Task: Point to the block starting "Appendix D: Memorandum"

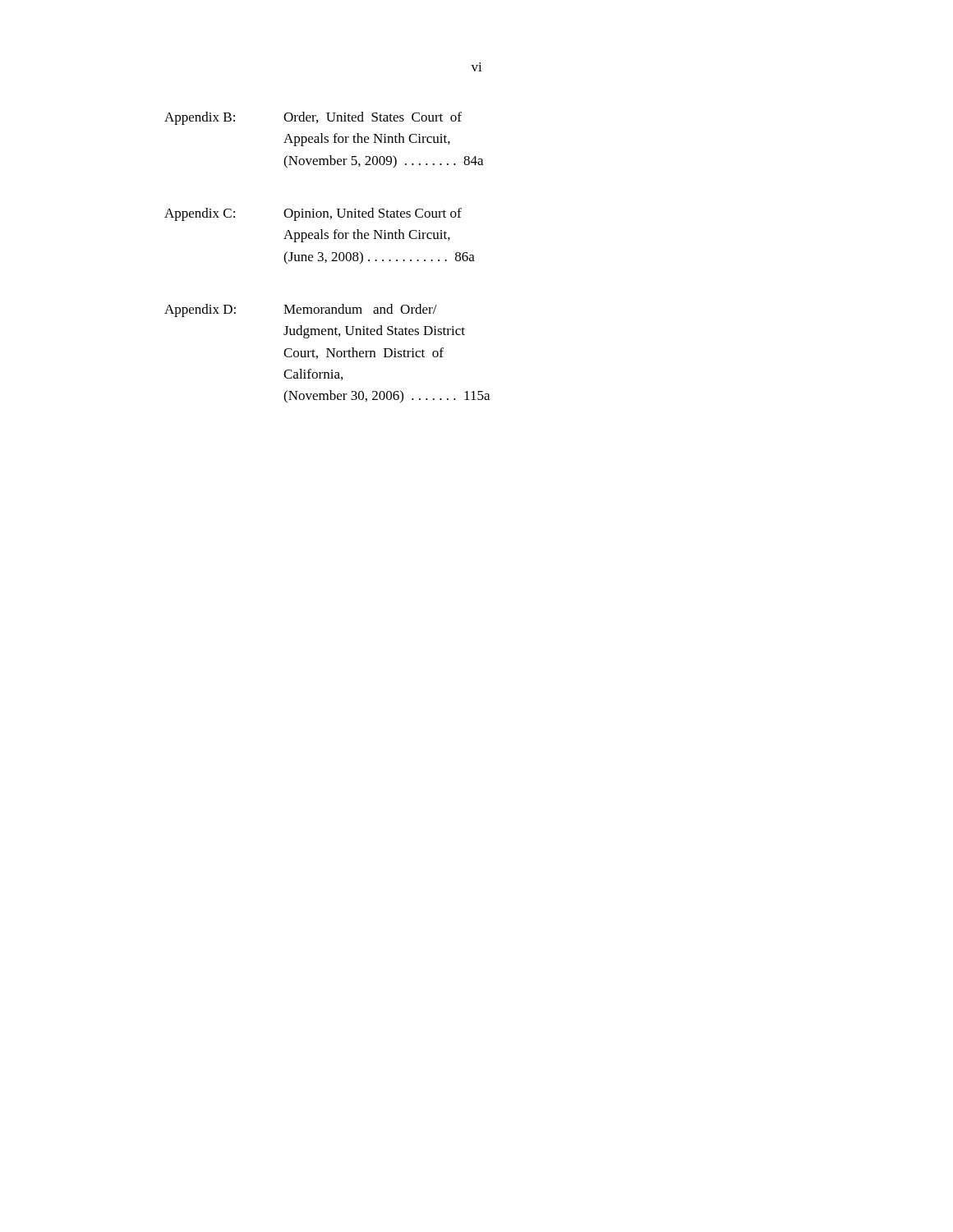Action: pos(452,353)
